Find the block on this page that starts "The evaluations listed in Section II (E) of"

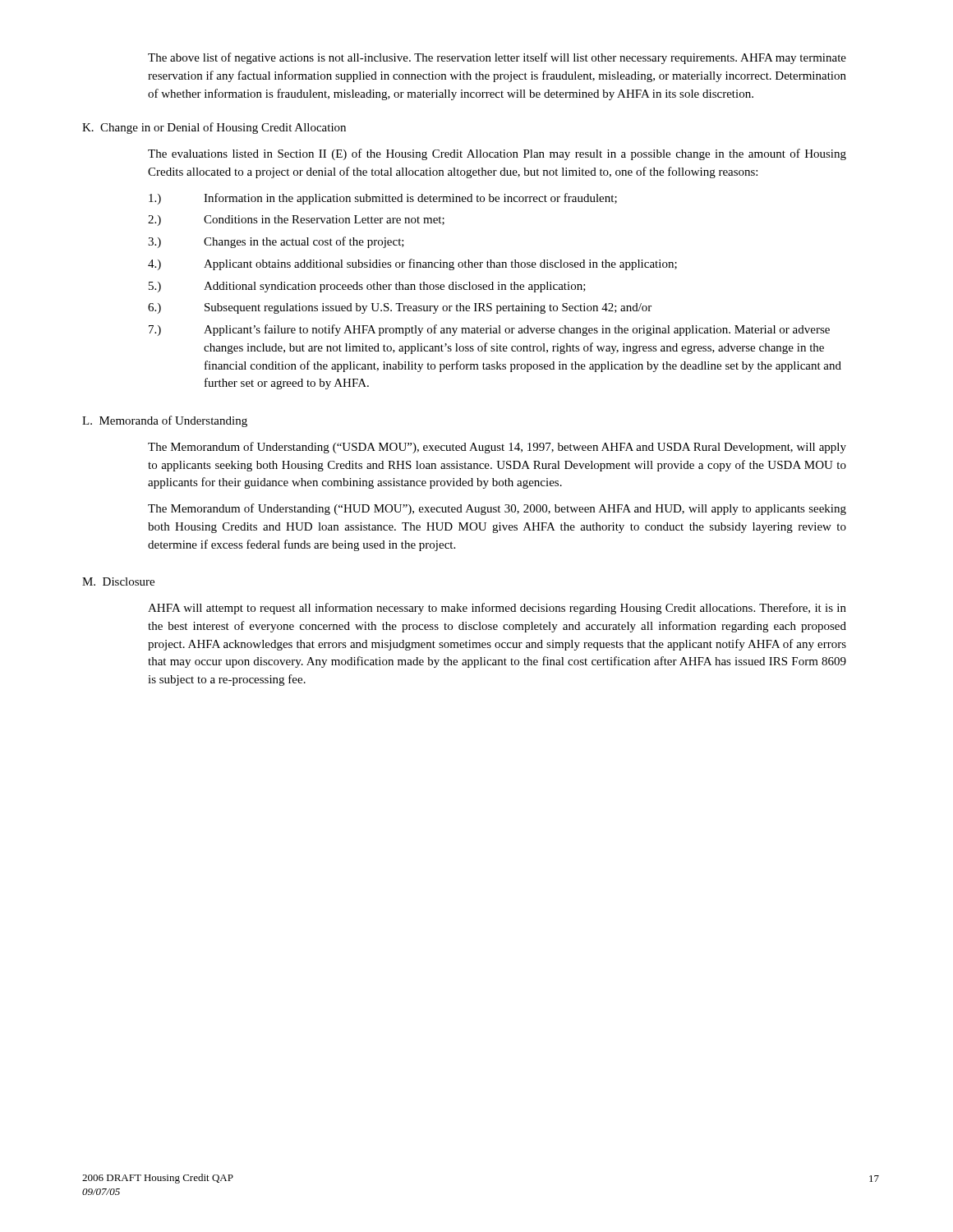coord(497,163)
